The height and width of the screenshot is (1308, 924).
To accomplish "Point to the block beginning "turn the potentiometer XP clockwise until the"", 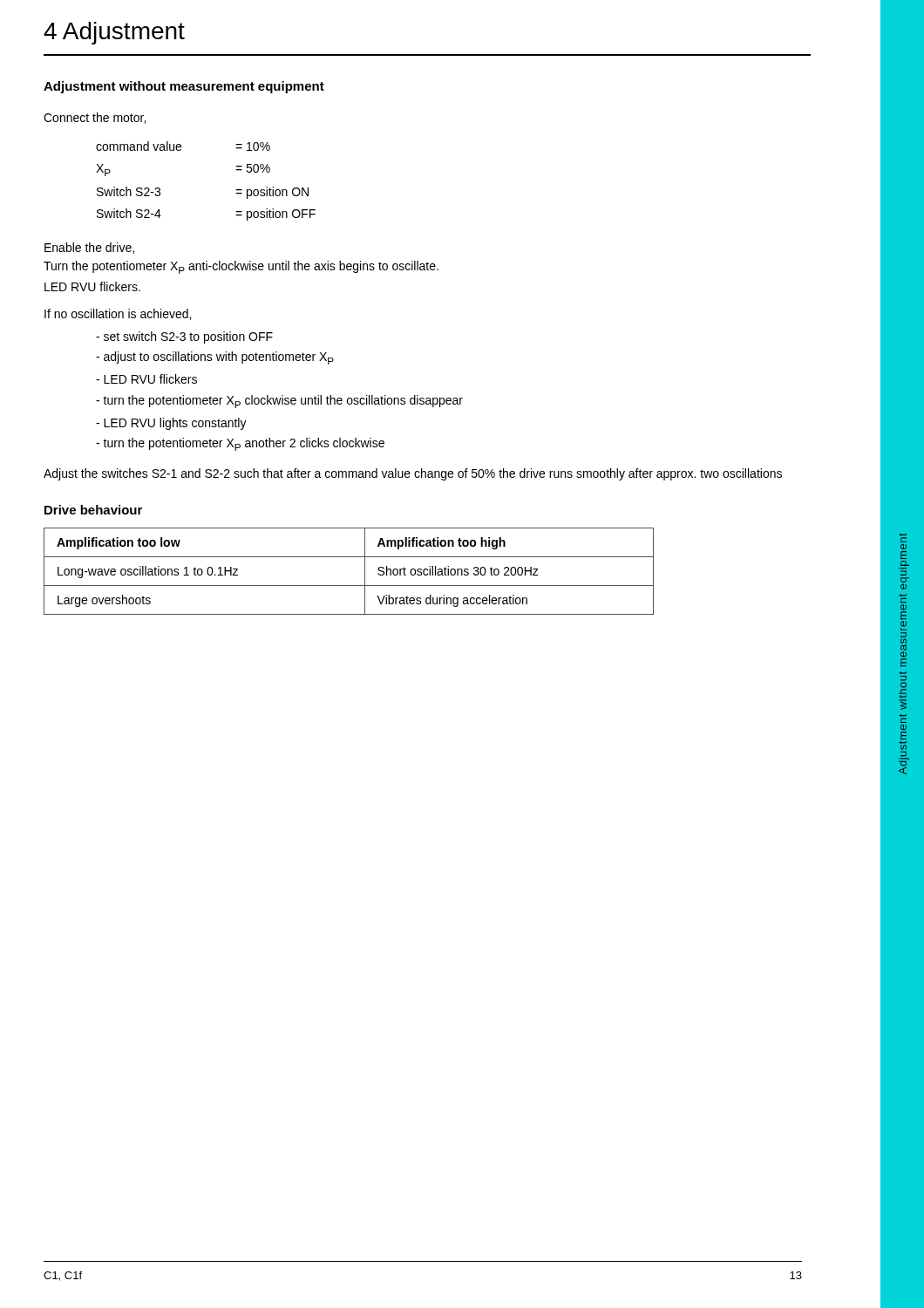I will click(x=279, y=401).
